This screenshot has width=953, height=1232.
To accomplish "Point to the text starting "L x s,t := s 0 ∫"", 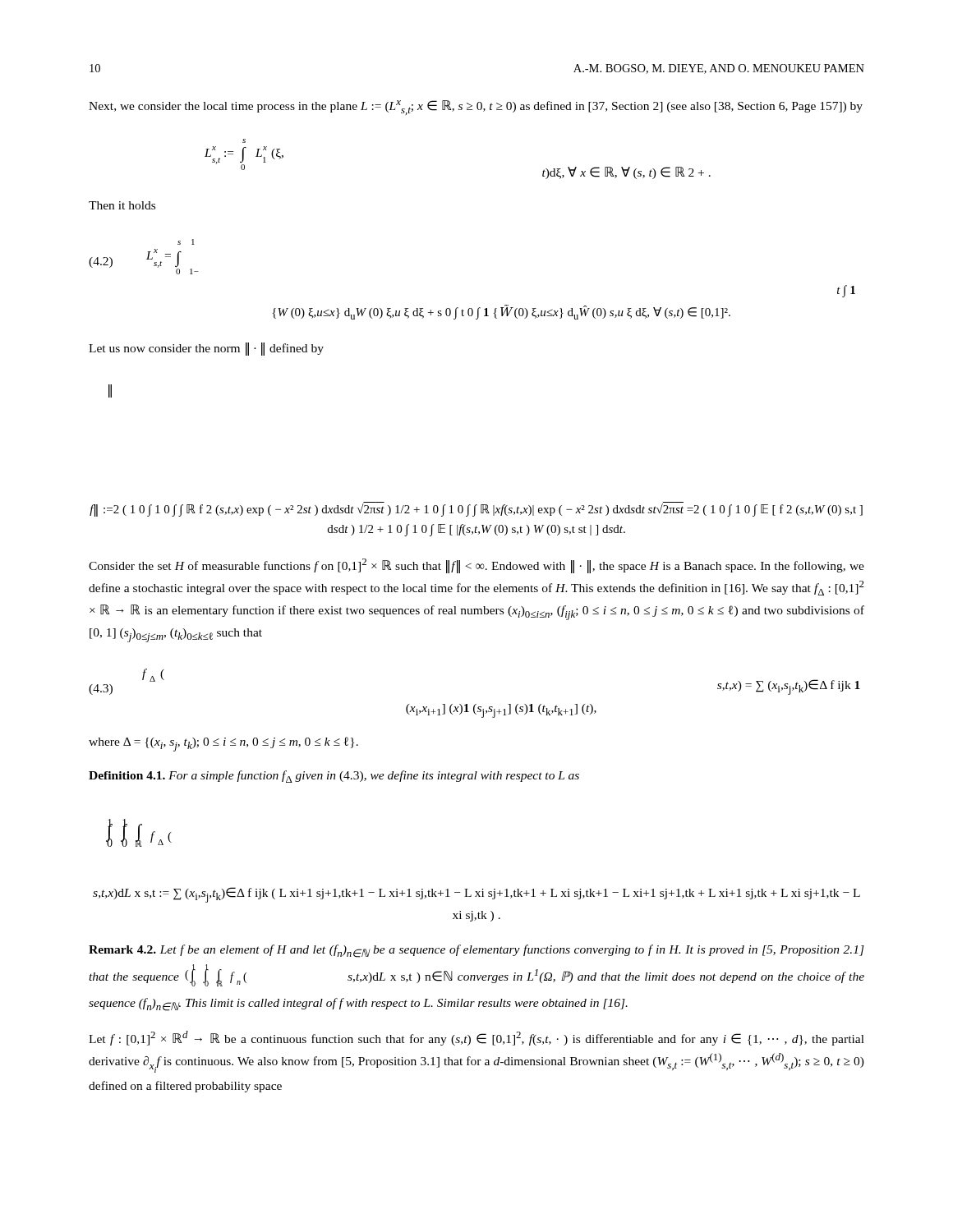I will [244, 141].
